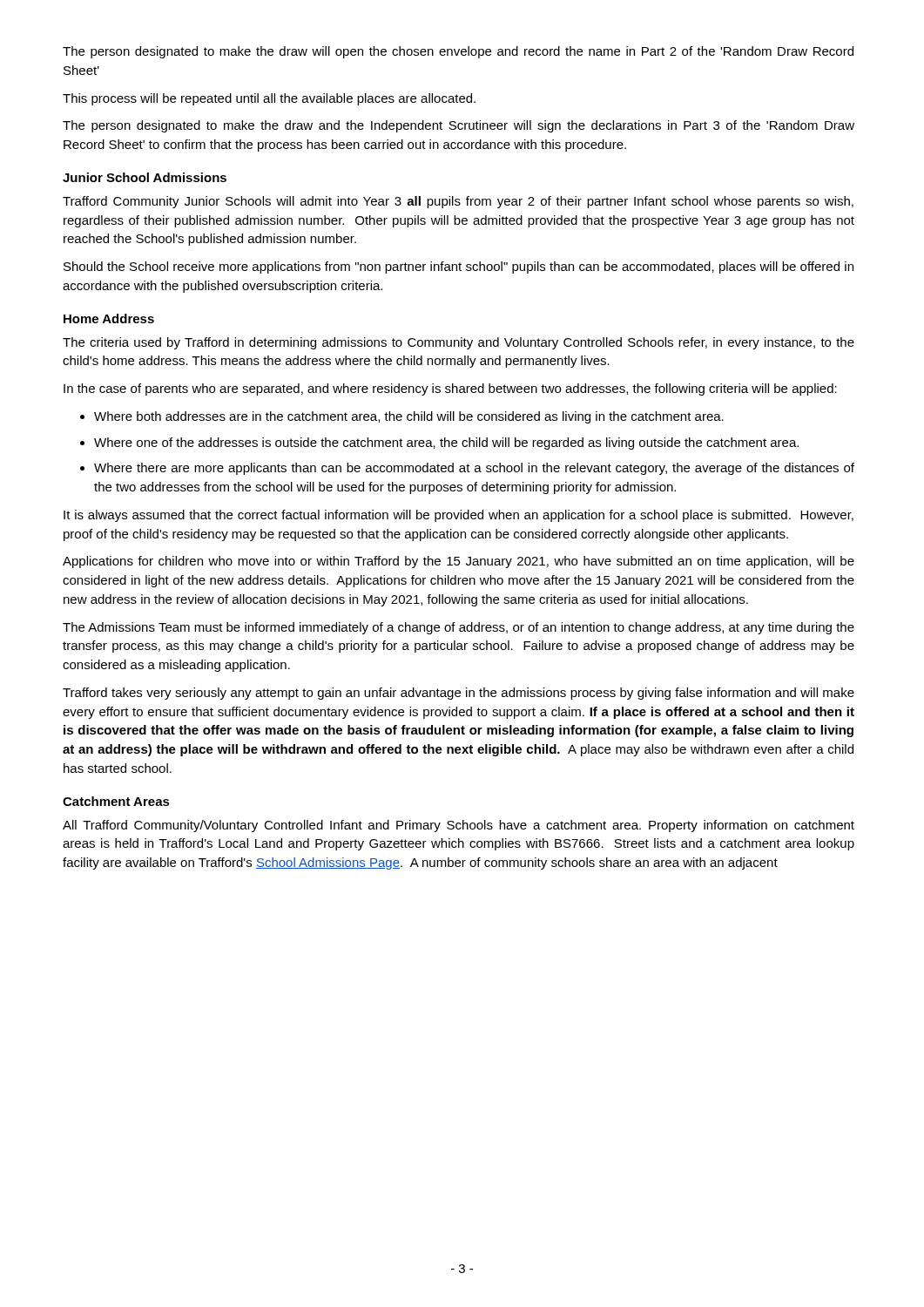
Task: Select the section header that says "Home Address"
Action: [x=109, y=318]
